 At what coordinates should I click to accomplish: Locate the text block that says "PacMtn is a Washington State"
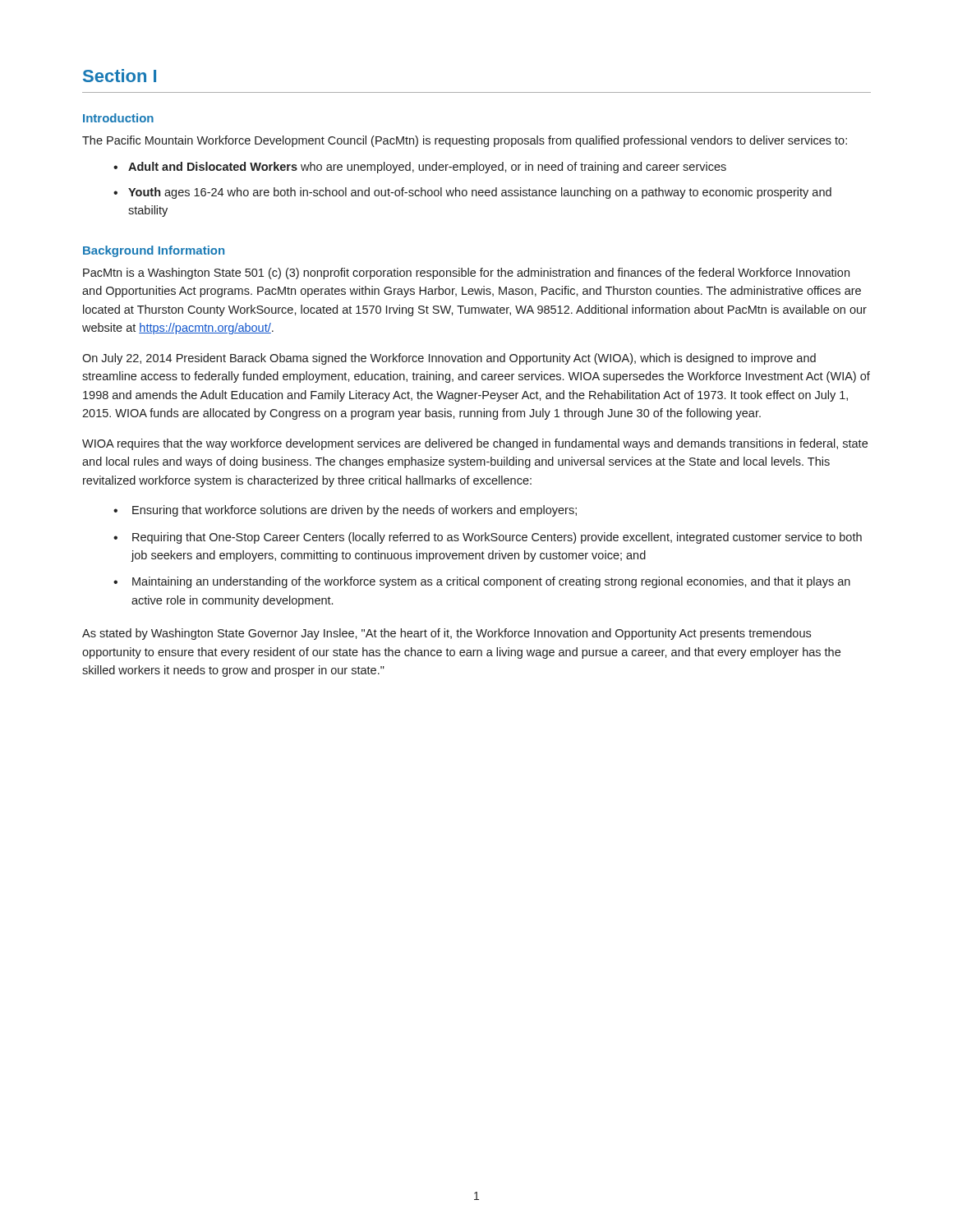476,300
